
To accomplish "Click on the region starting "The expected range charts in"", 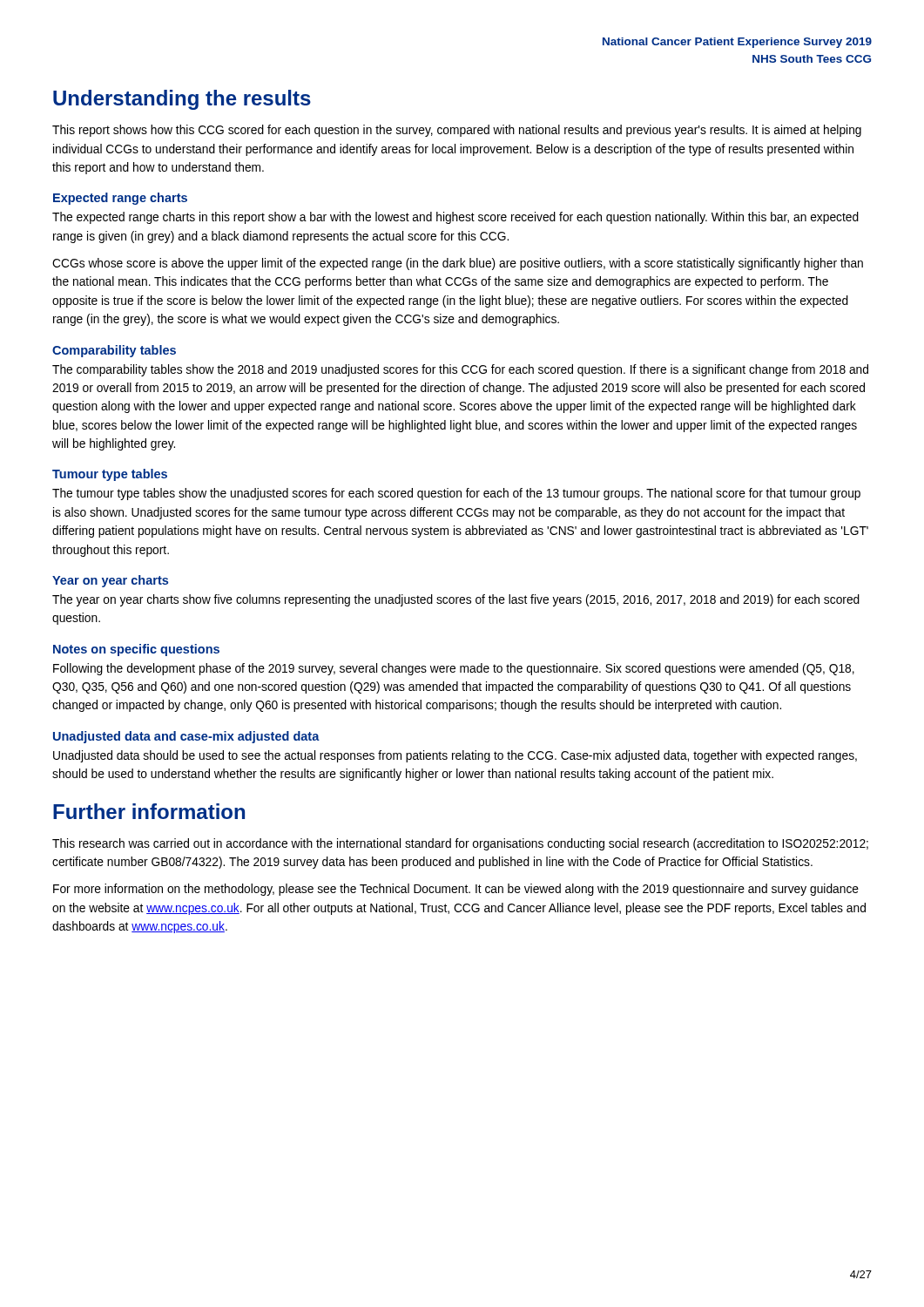I will (462, 227).
